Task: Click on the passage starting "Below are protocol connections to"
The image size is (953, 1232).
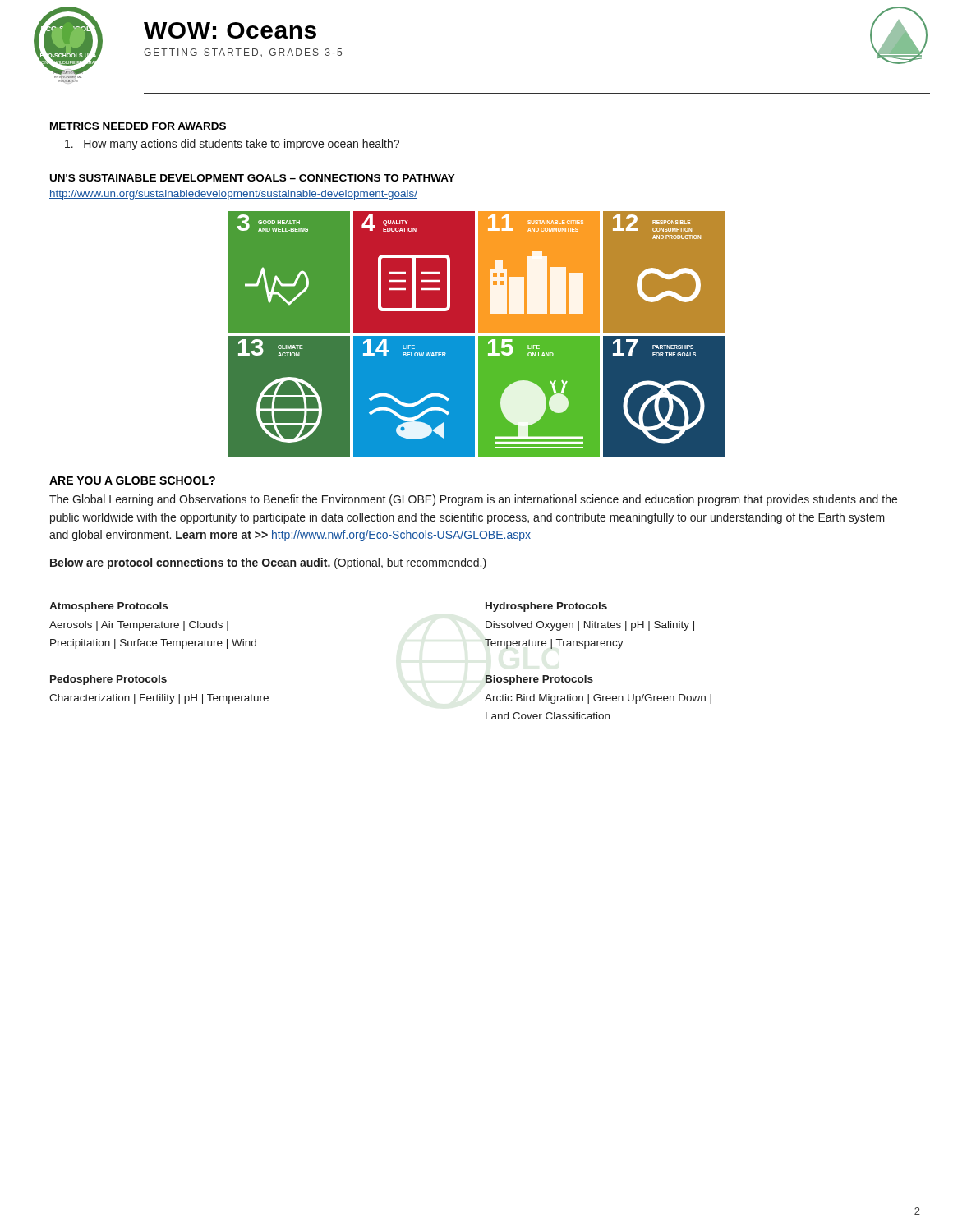Action: 268,563
